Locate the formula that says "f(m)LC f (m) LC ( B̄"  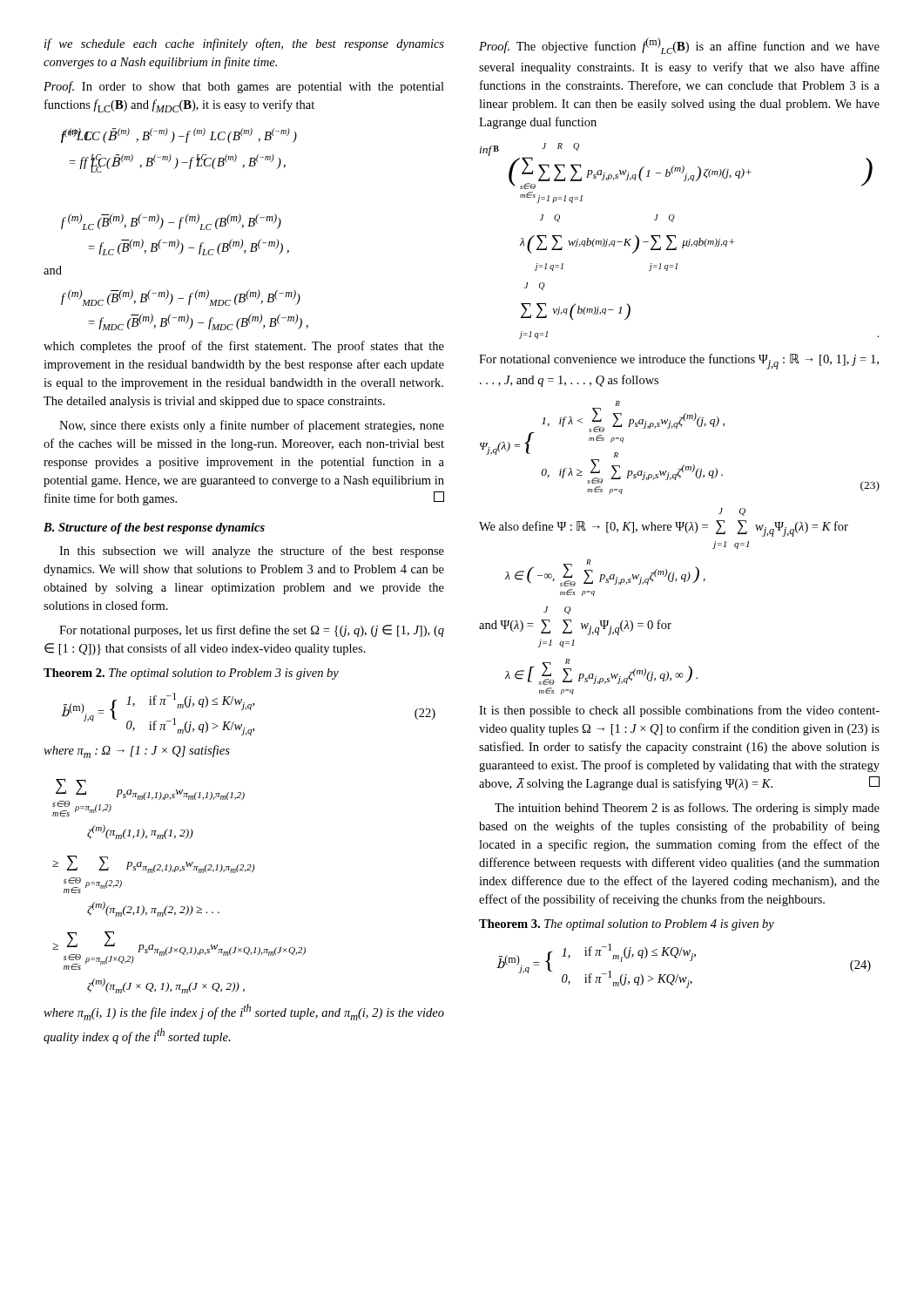point(240,162)
